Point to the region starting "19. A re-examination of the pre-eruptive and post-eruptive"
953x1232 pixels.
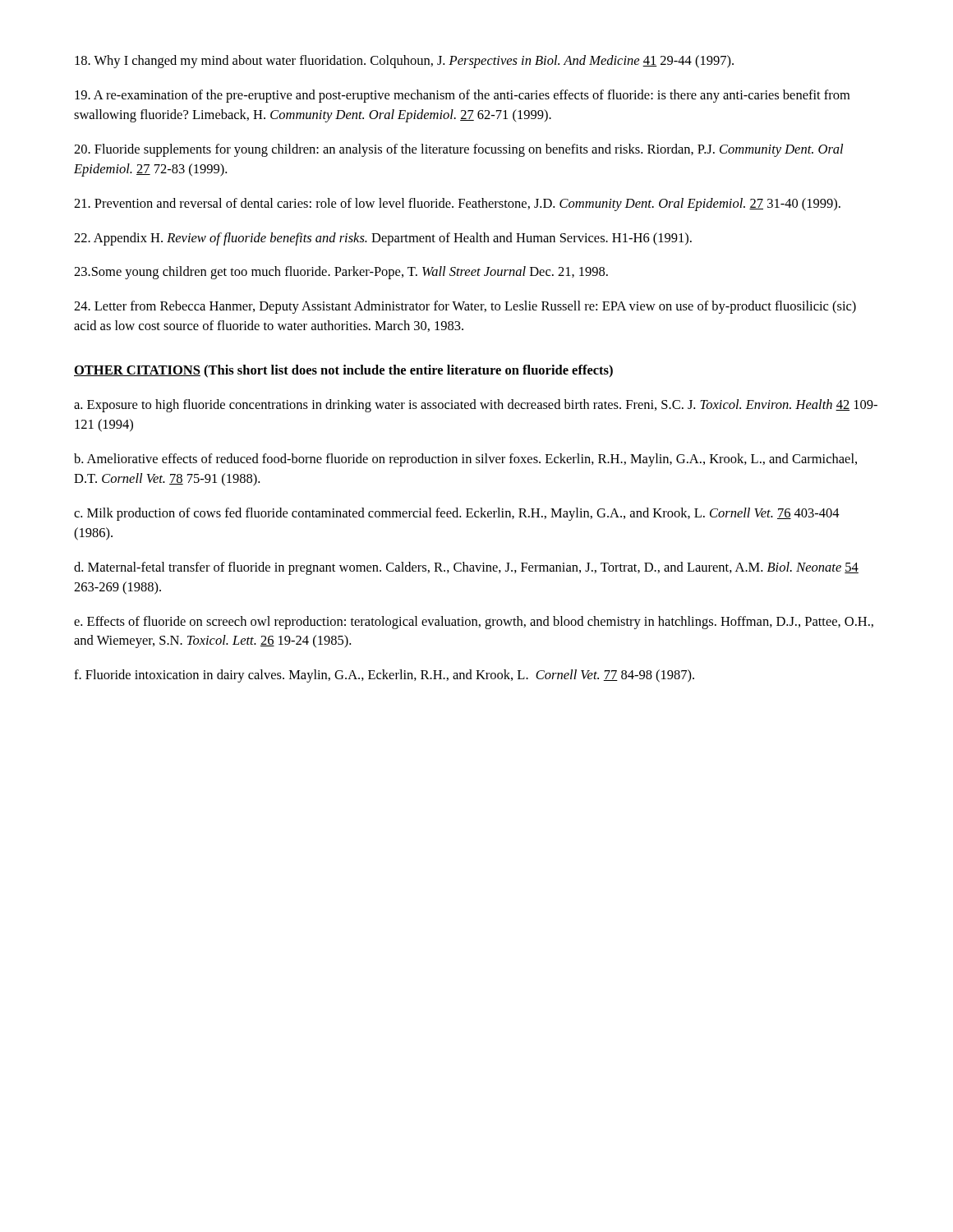[462, 105]
